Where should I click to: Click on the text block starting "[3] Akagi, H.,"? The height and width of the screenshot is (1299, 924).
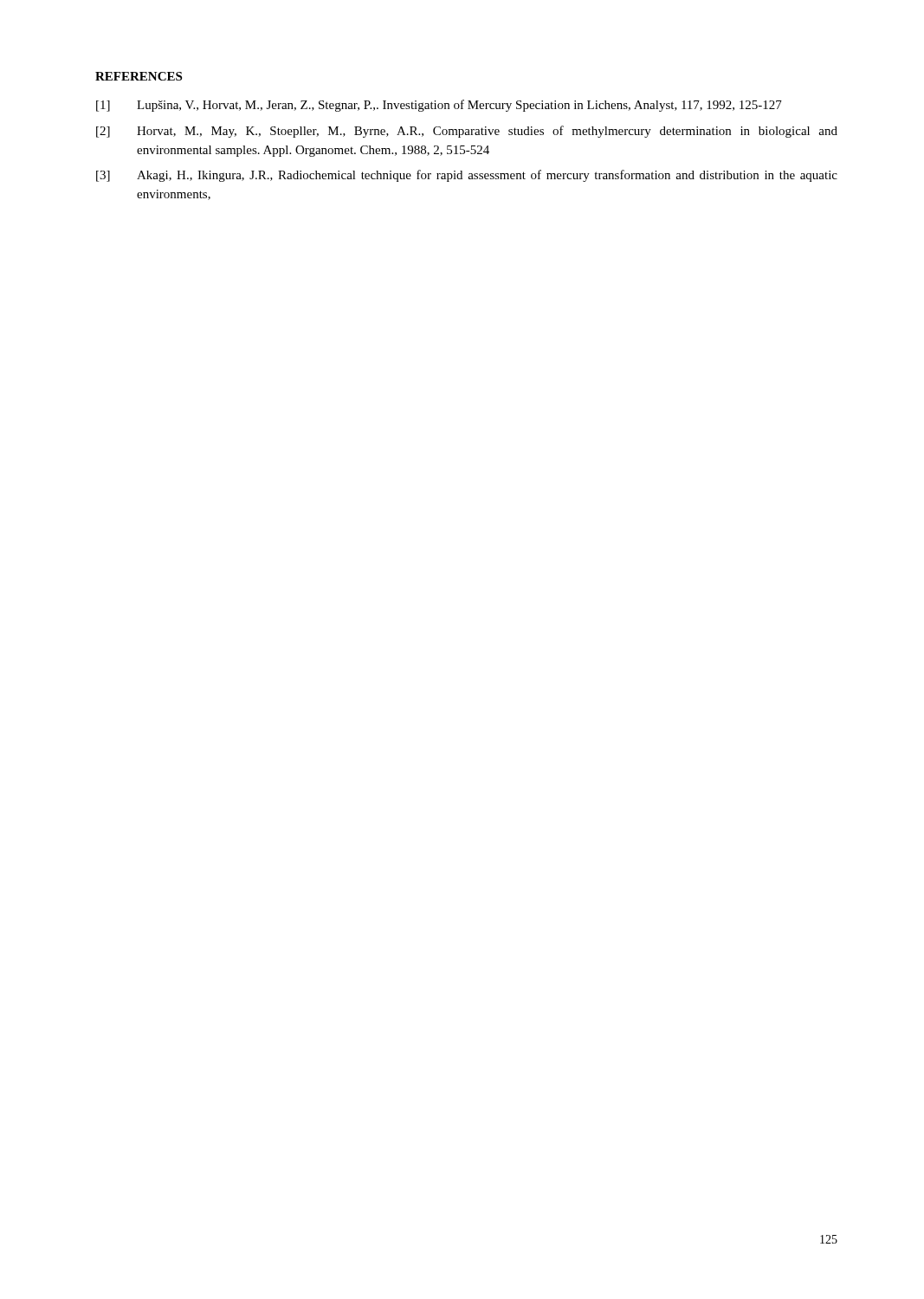coord(466,185)
